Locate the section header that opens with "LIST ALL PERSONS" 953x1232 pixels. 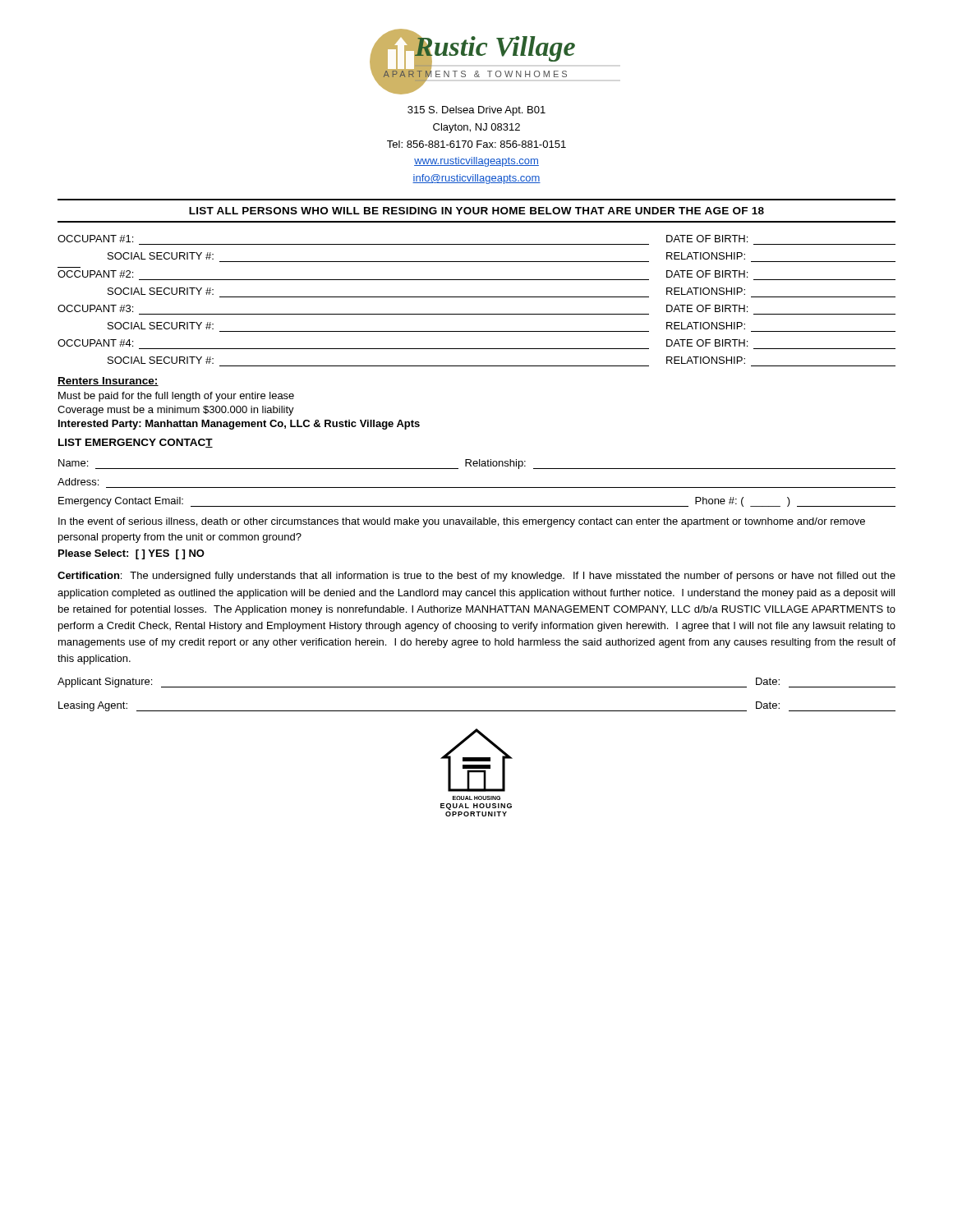(476, 211)
